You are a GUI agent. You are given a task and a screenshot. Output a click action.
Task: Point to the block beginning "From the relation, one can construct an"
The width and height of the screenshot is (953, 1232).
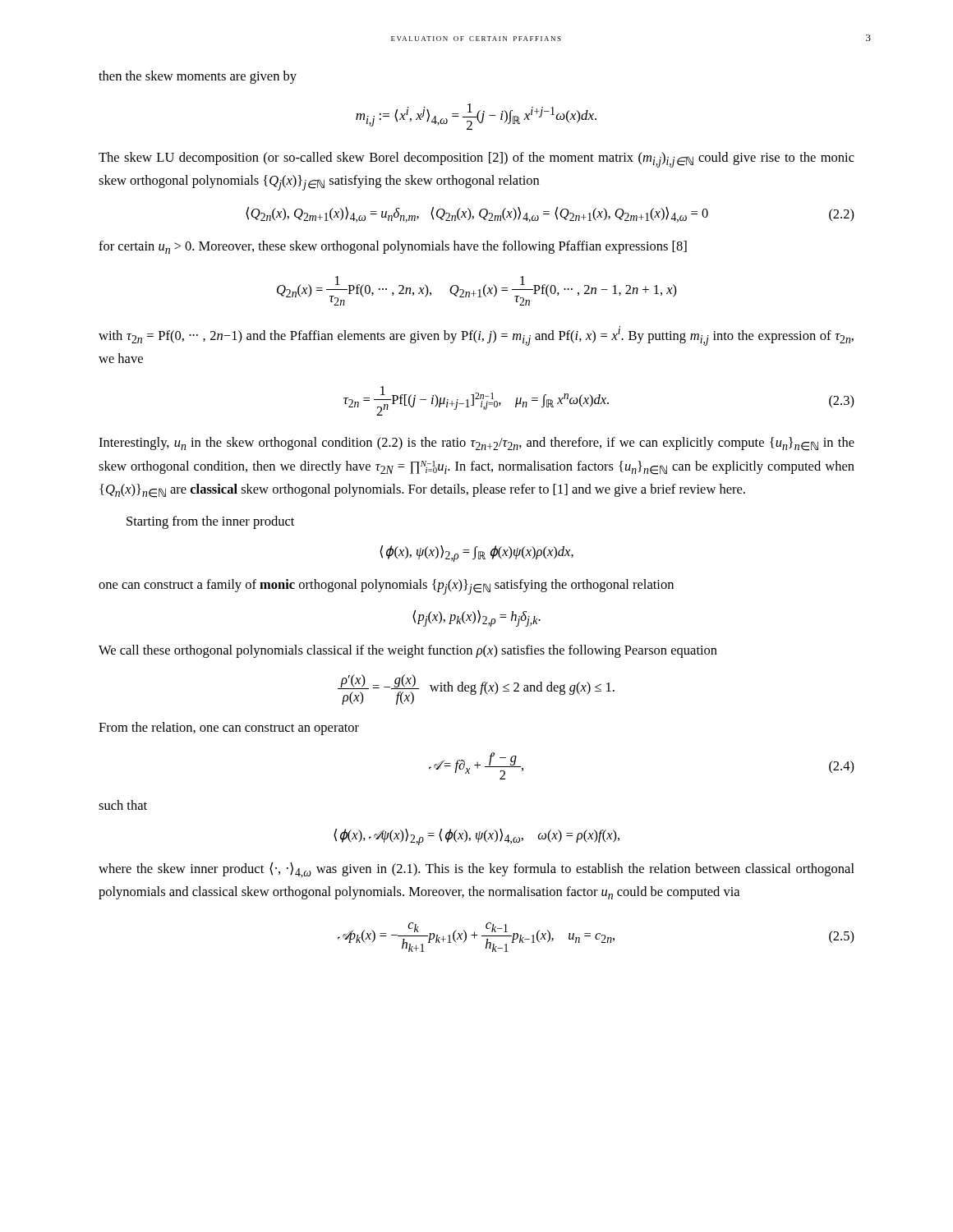(229, 728)
